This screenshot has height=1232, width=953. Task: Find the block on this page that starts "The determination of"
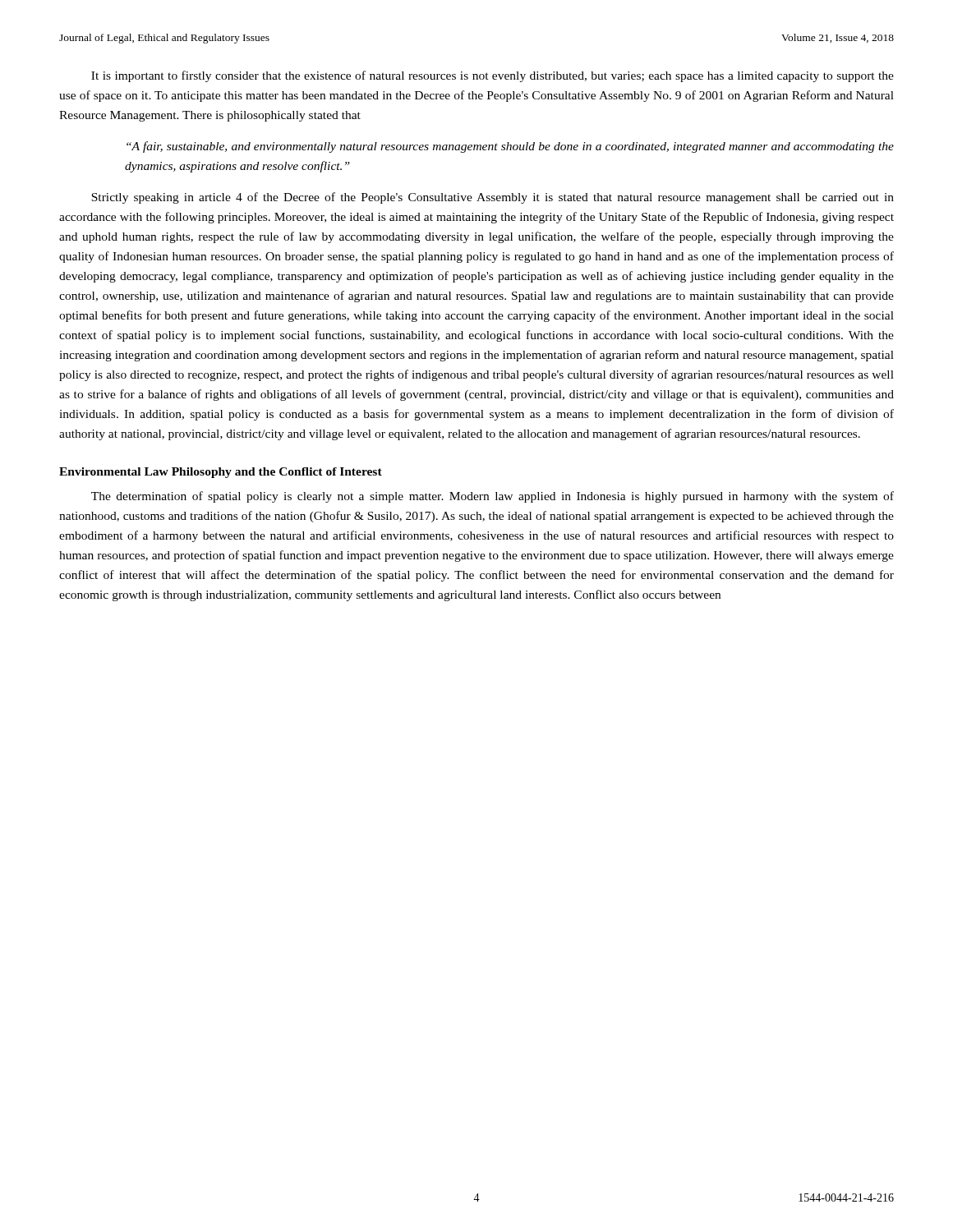pos(476,545)
